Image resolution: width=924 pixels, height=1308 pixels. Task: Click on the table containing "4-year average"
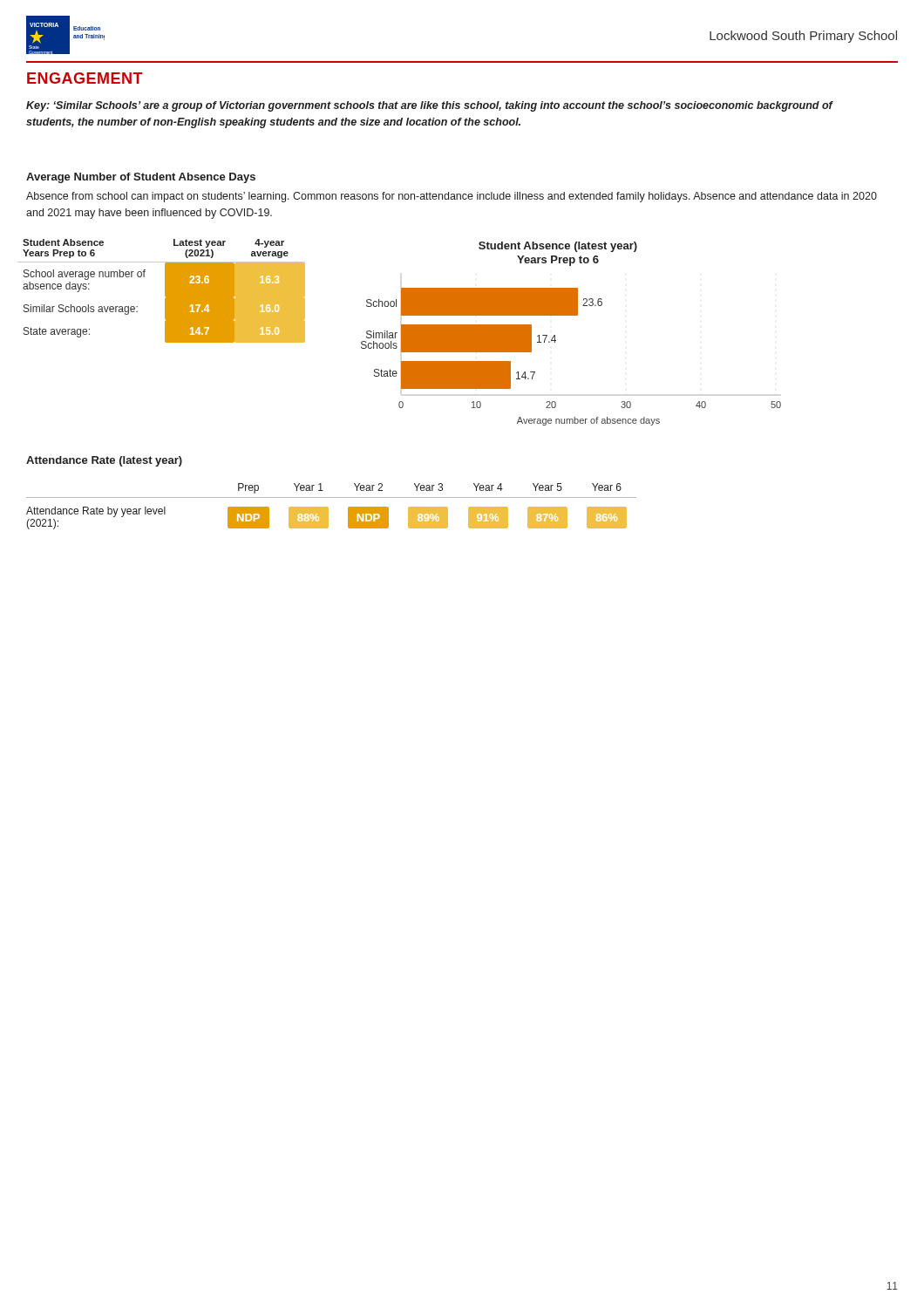[x=161, y=335]
